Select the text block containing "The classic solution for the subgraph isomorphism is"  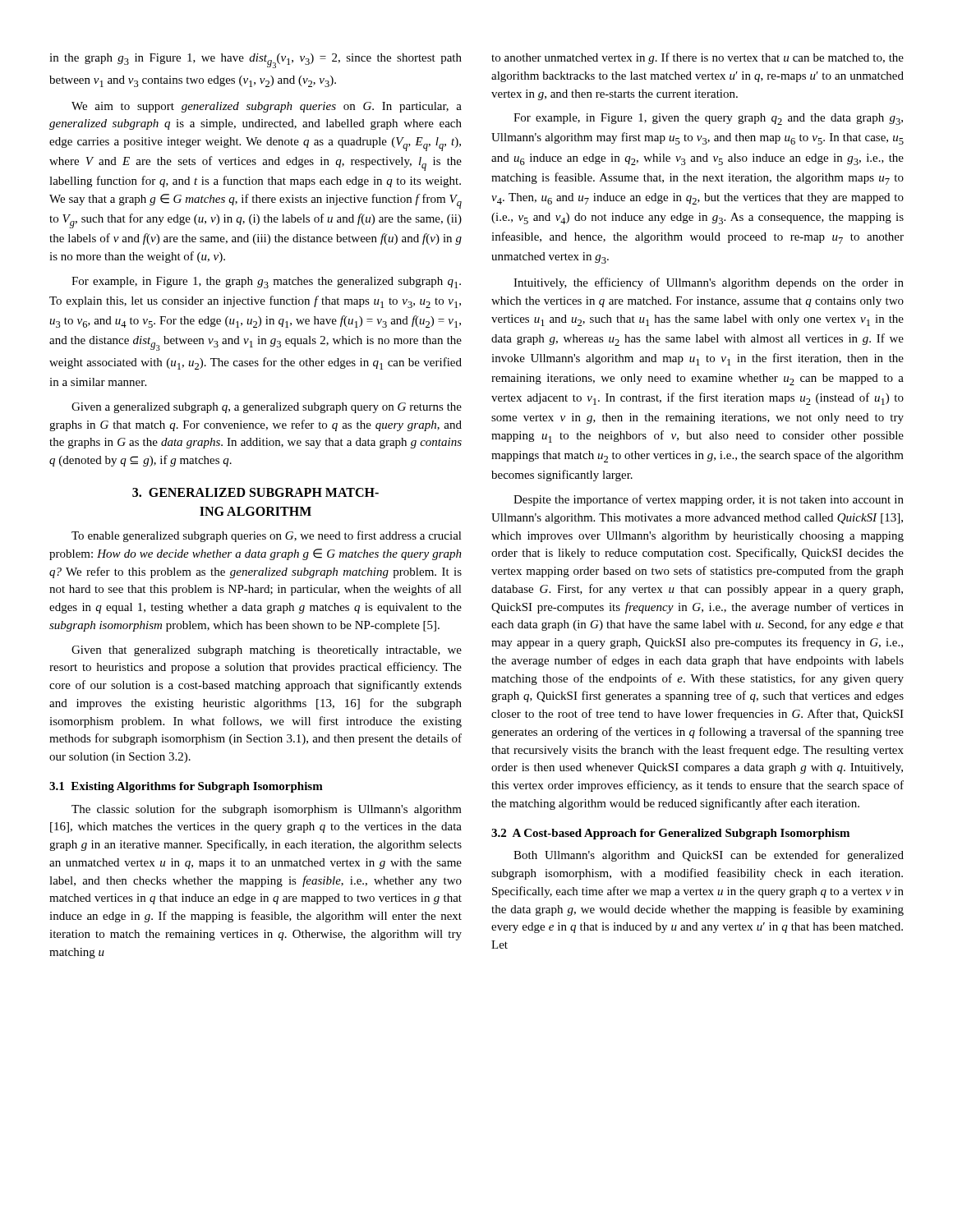pos(255,881)
